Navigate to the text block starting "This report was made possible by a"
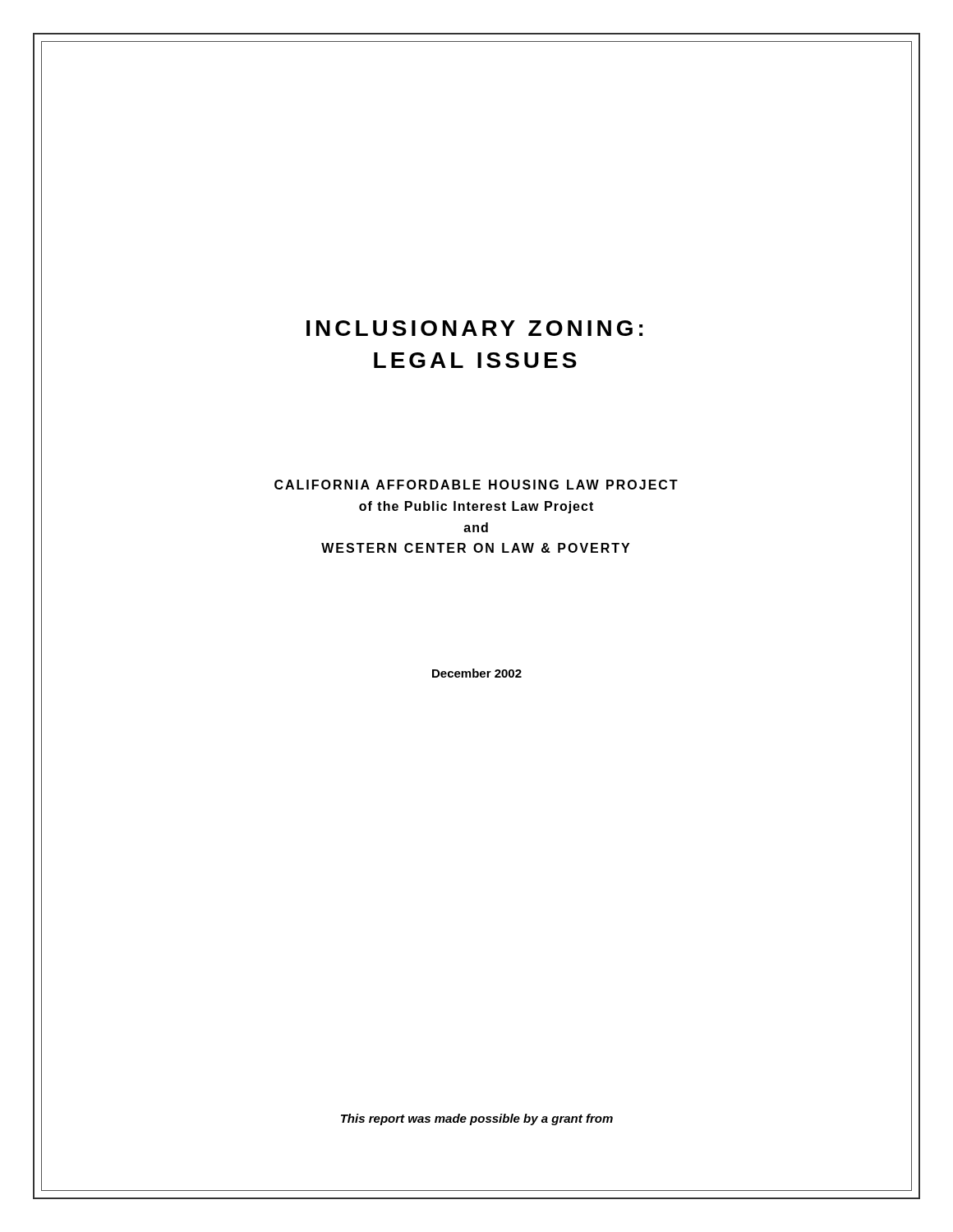 (x=476, y=1118)
